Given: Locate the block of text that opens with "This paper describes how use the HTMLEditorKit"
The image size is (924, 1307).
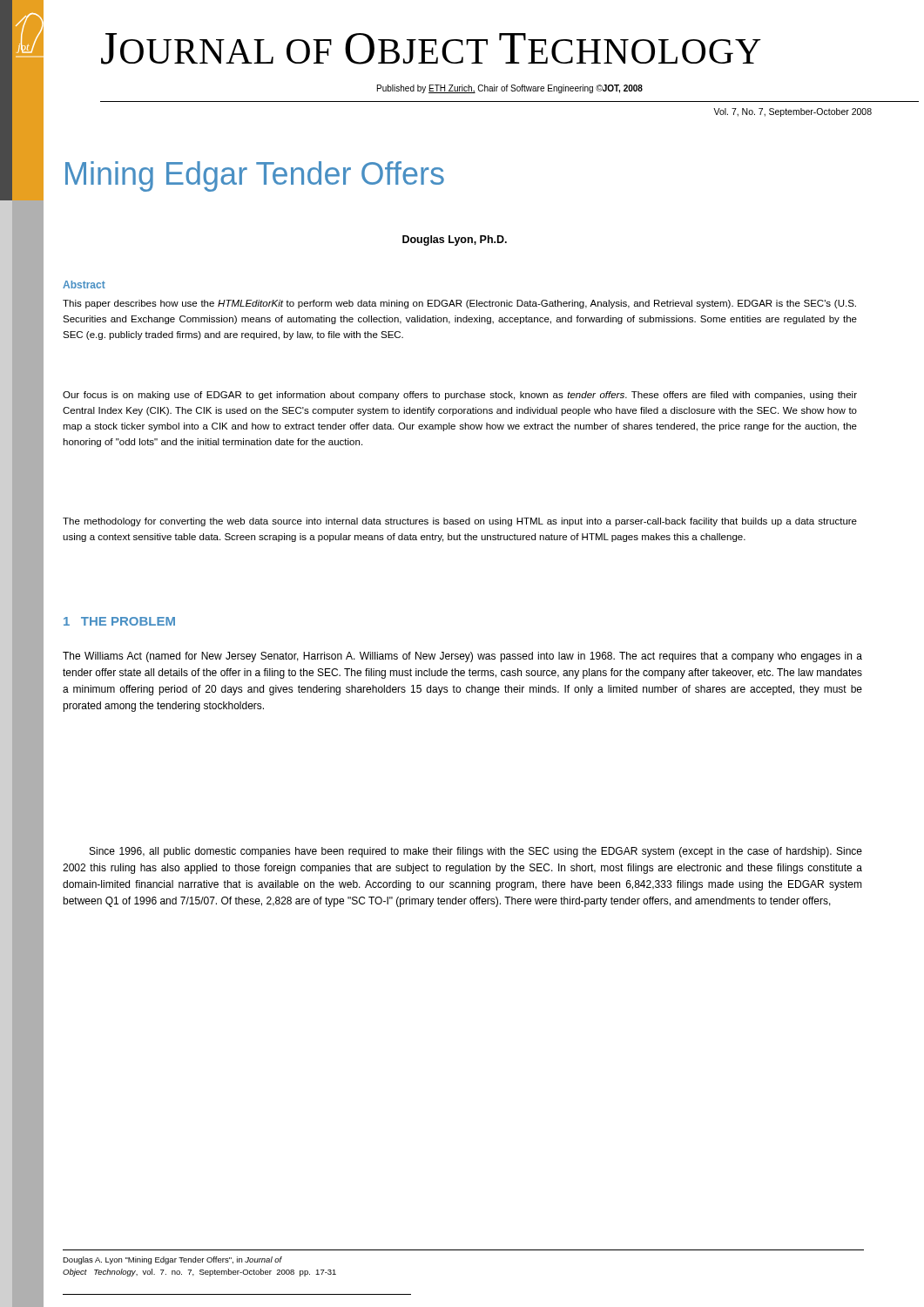Looking at the screenshot, I should 460,319.
